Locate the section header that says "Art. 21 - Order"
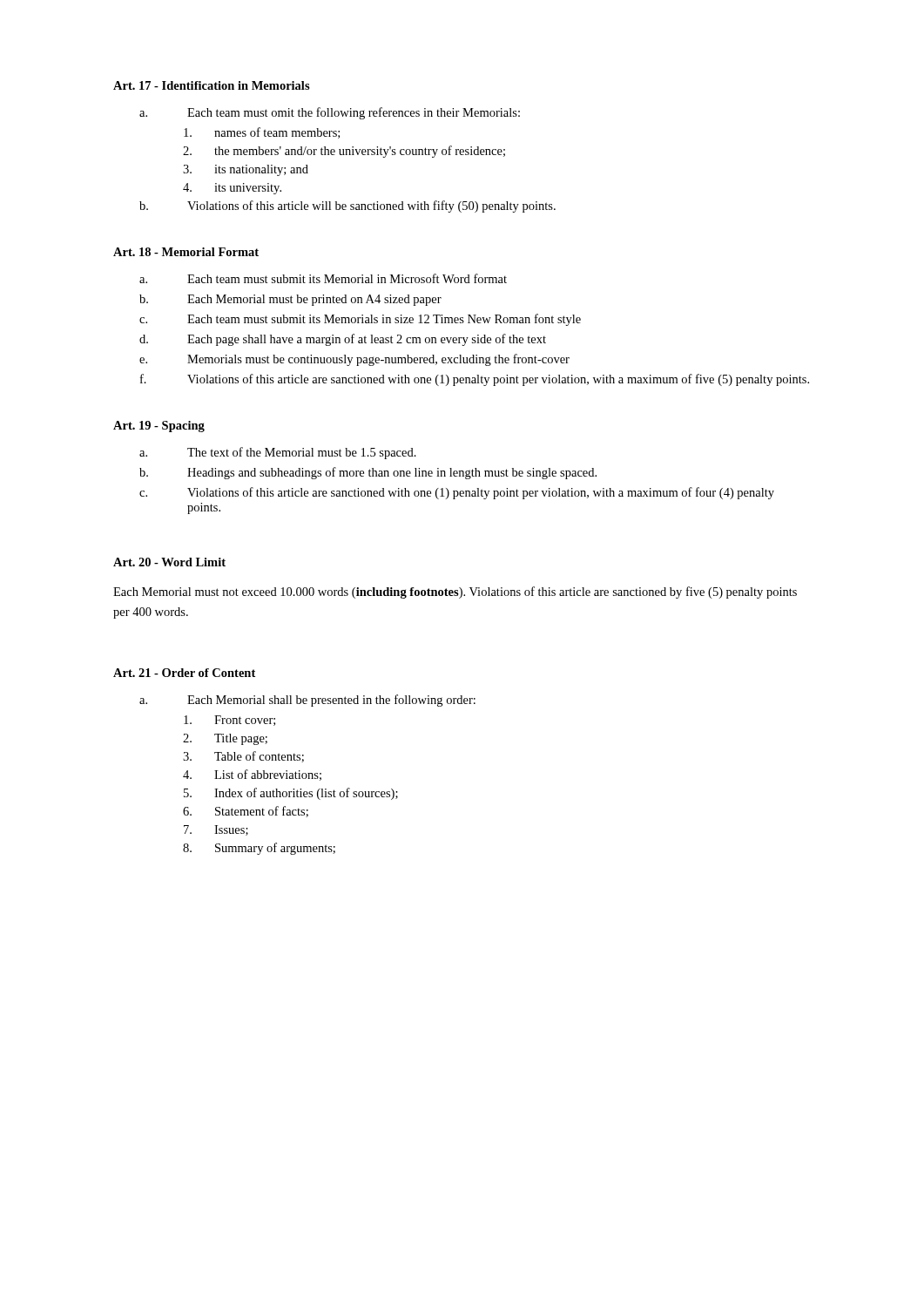Viewport: 924px width, 1307px height. pos(184,673)
